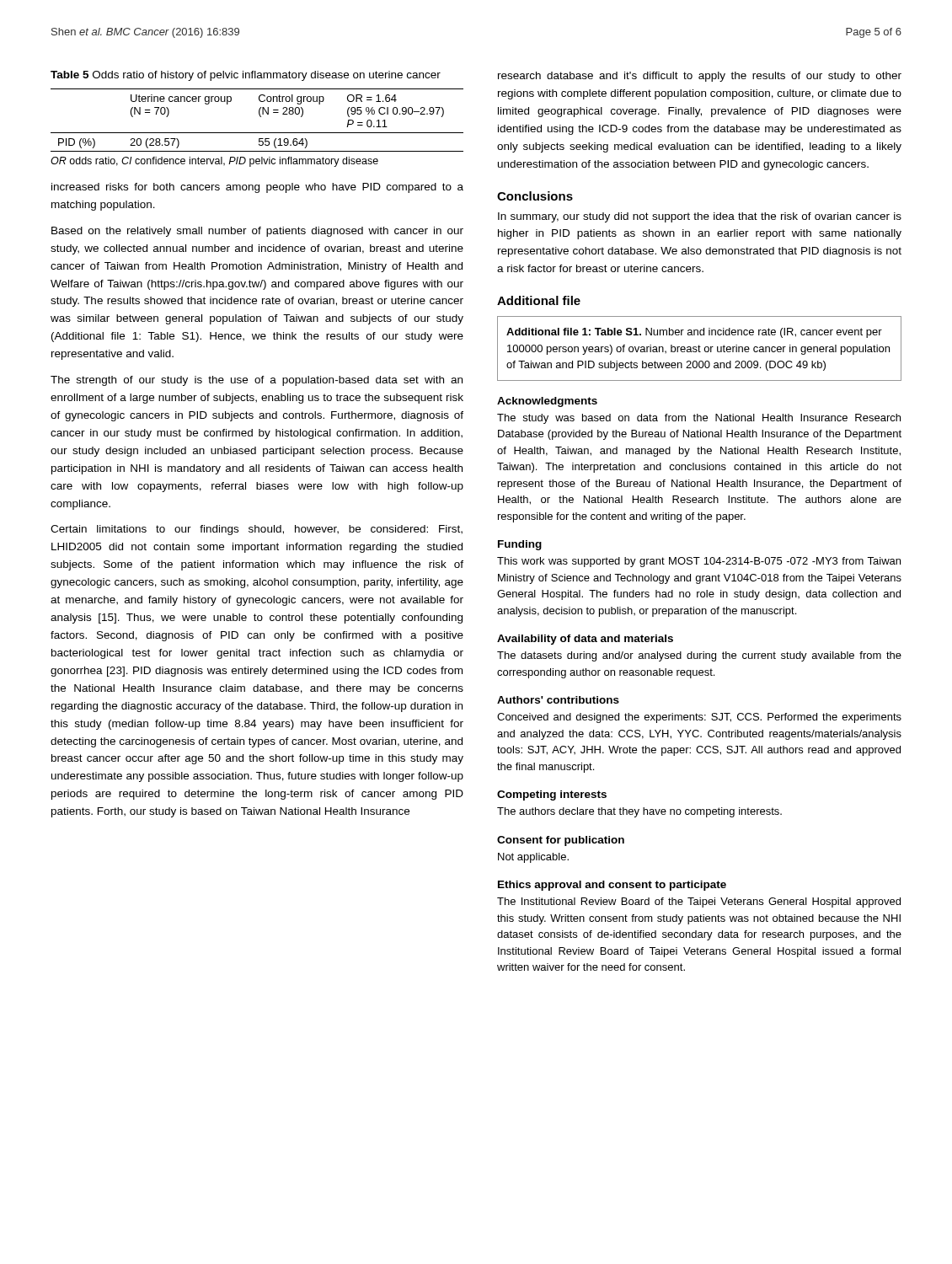952x1264 pixels.
Task: Click the passage that begins "Conceived and designed"
Action: click(x=699, y=741)
